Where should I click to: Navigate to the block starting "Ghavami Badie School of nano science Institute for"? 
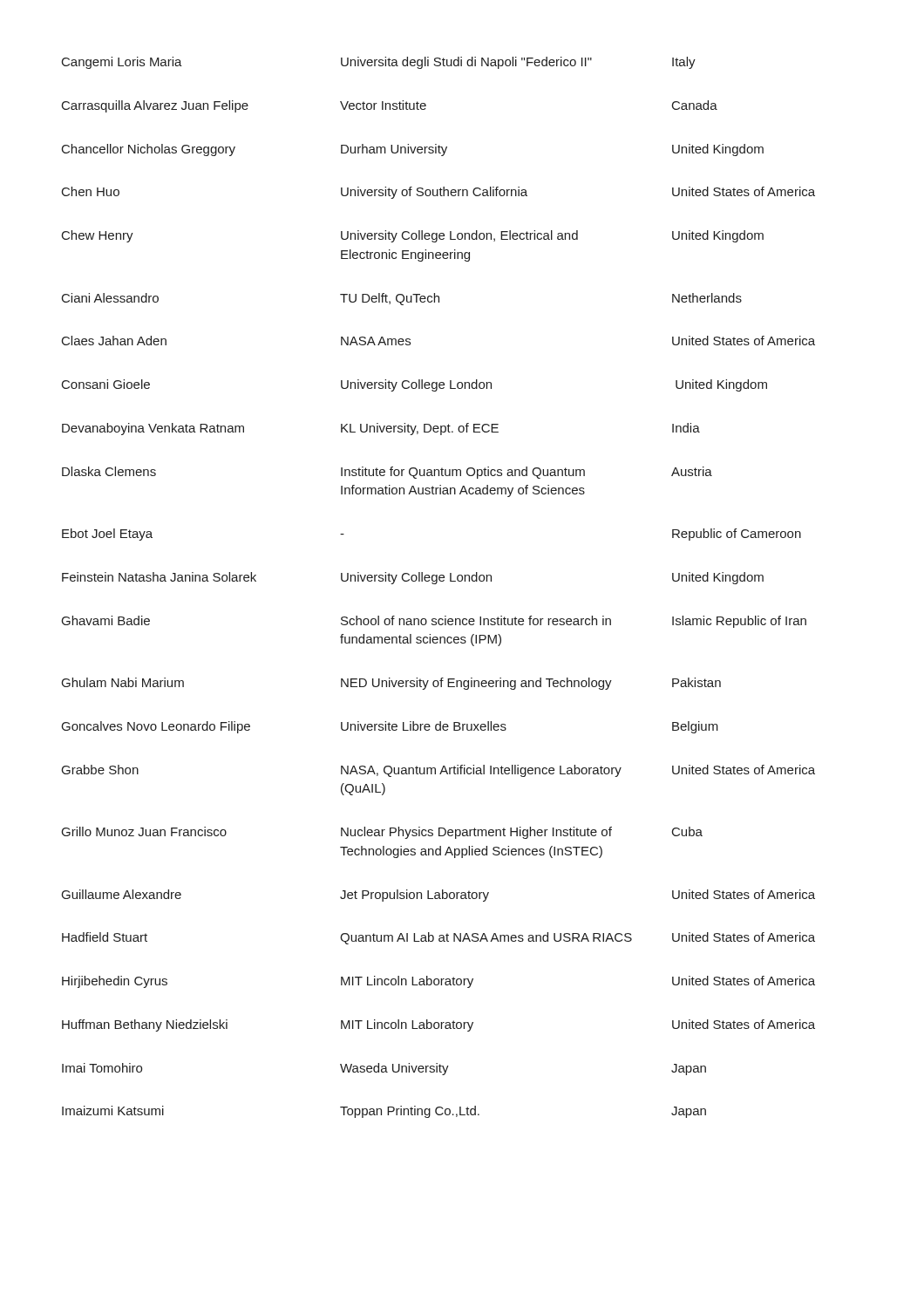point(462,630)
